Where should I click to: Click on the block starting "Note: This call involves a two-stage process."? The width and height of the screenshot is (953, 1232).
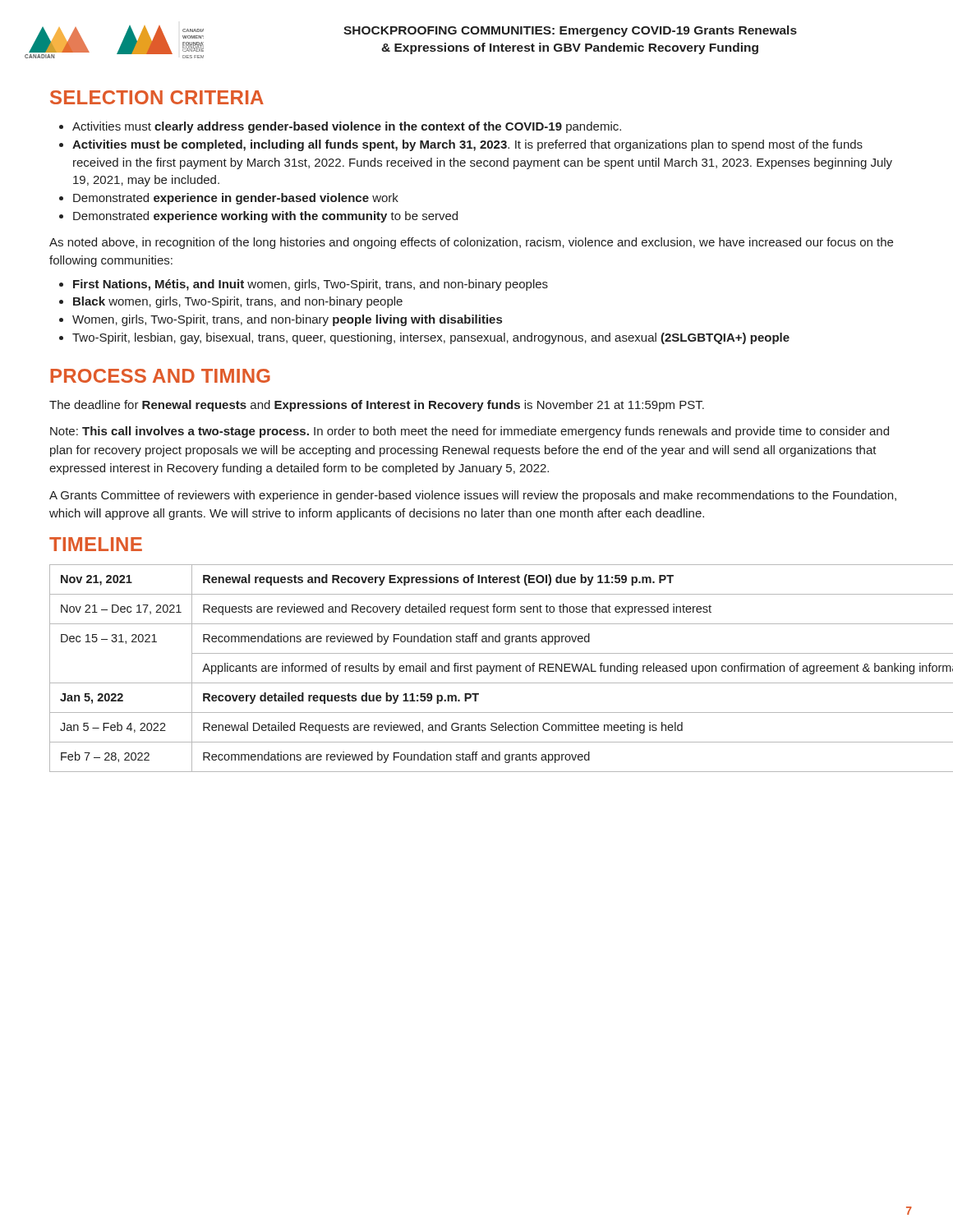coord(476,450)
